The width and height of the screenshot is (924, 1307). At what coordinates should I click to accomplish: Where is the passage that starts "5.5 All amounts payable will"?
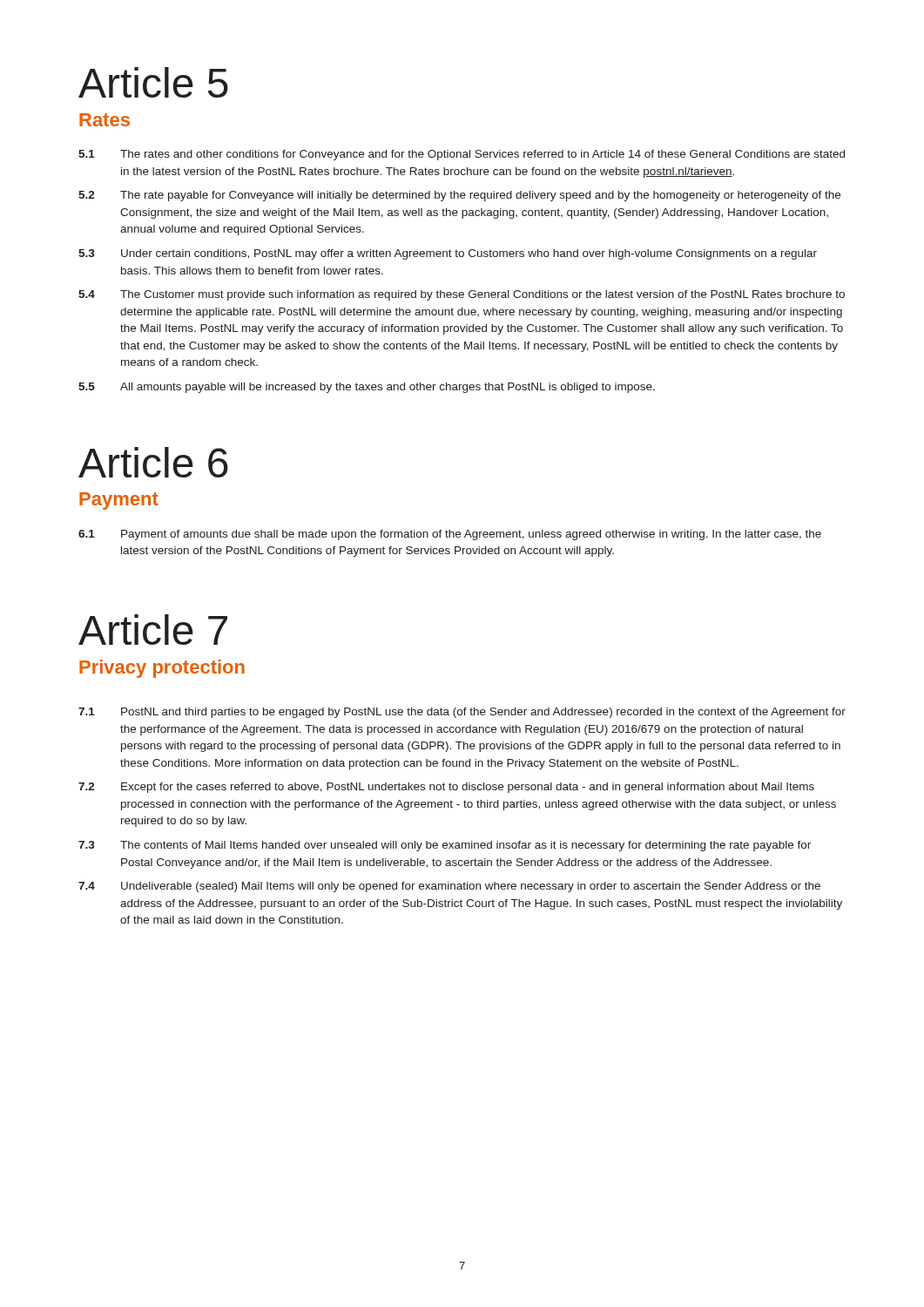pos(462,387)
